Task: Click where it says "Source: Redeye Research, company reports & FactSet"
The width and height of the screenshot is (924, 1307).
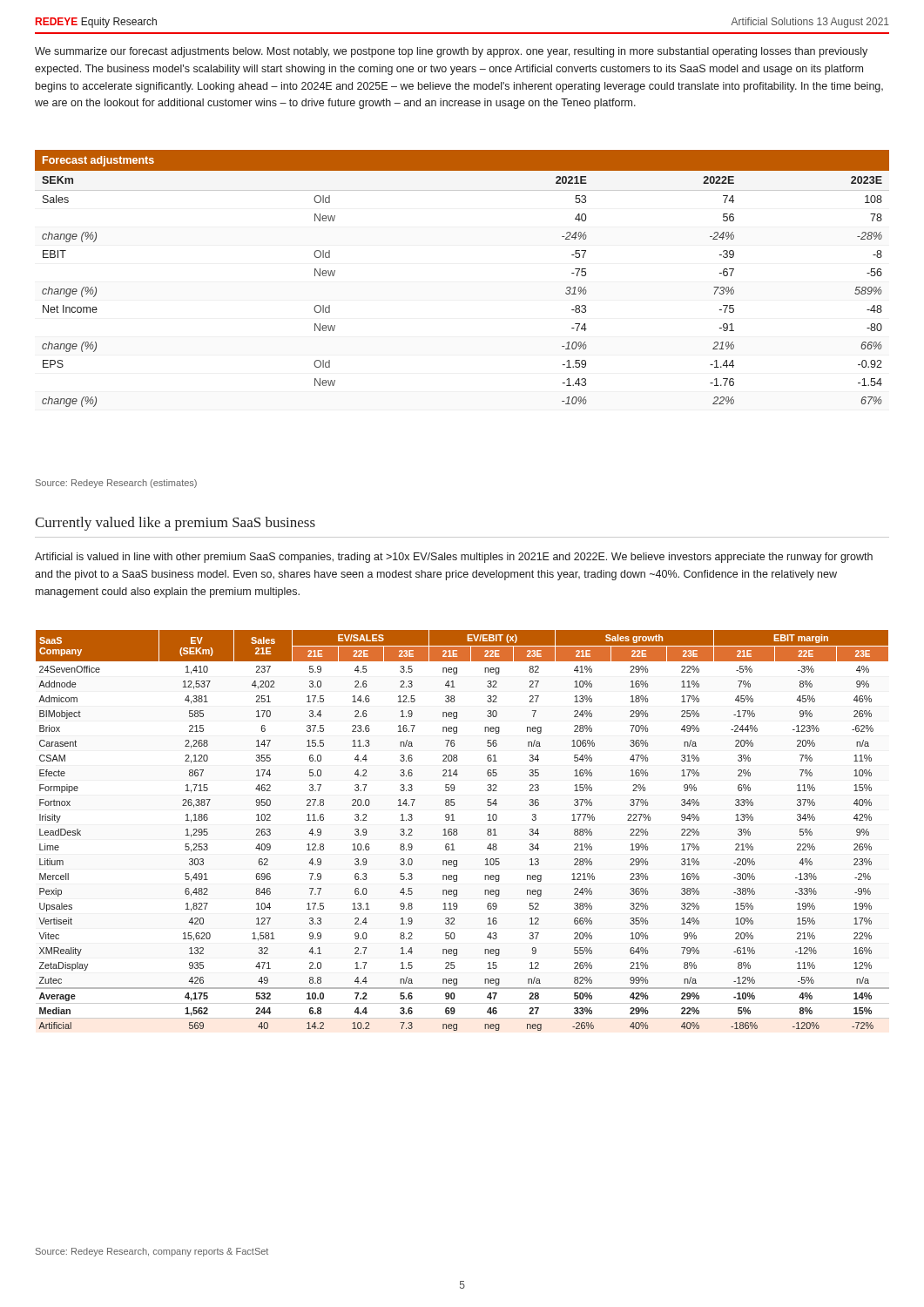Action: point(152,1251)
